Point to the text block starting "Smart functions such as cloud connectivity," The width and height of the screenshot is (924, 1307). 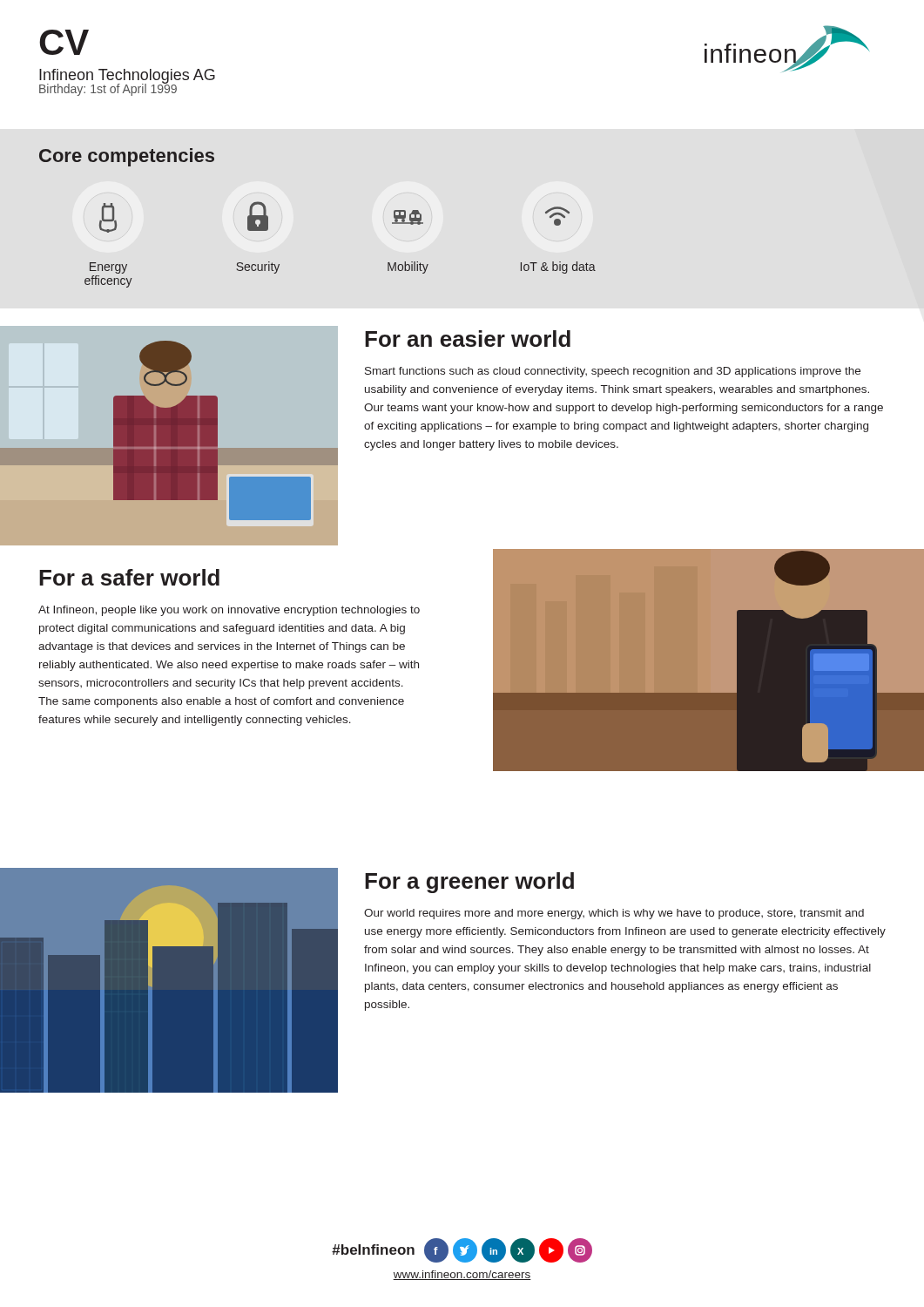coord(625,408)
